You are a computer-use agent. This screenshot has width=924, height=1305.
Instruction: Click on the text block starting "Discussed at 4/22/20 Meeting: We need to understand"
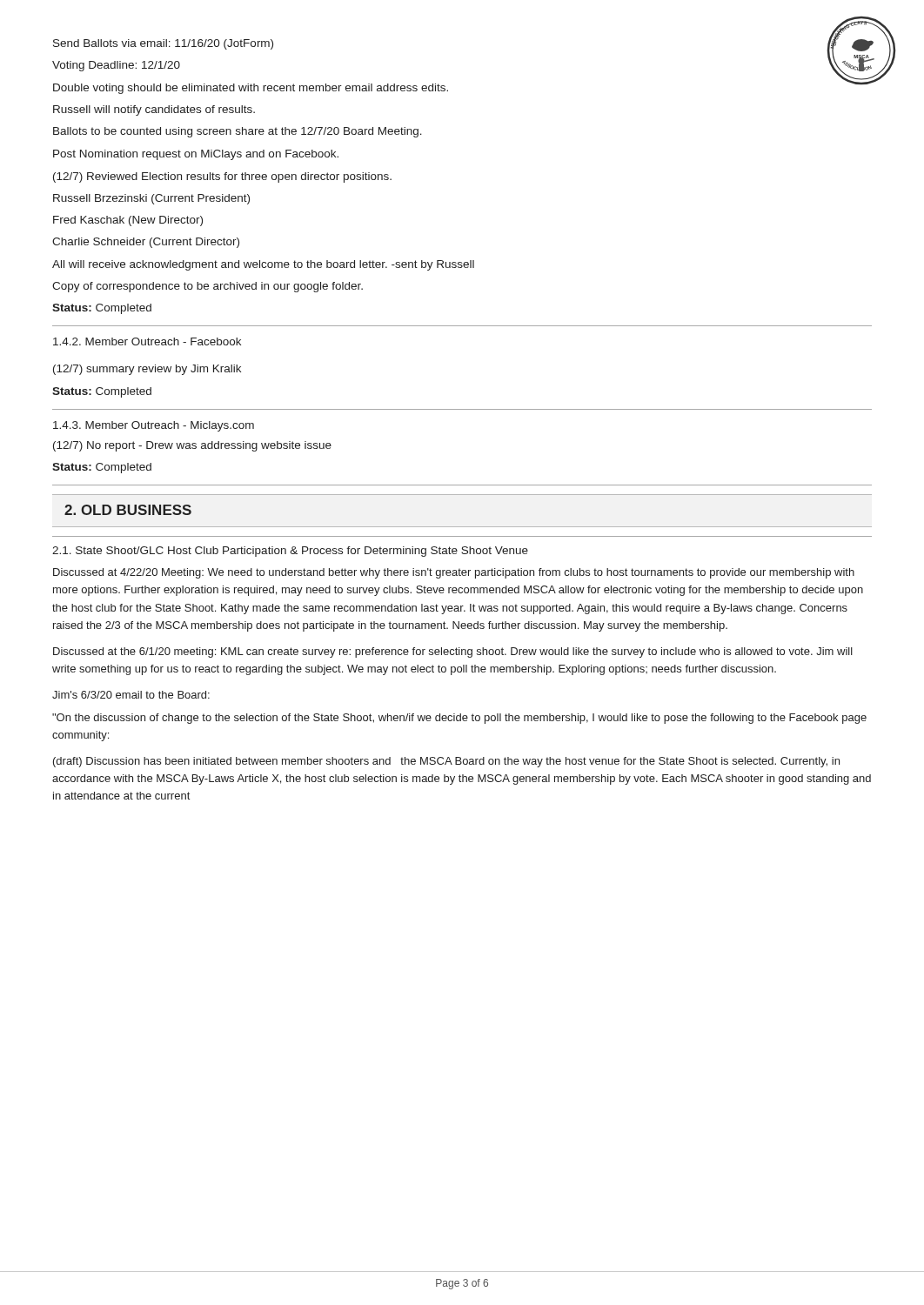point(458,599)
